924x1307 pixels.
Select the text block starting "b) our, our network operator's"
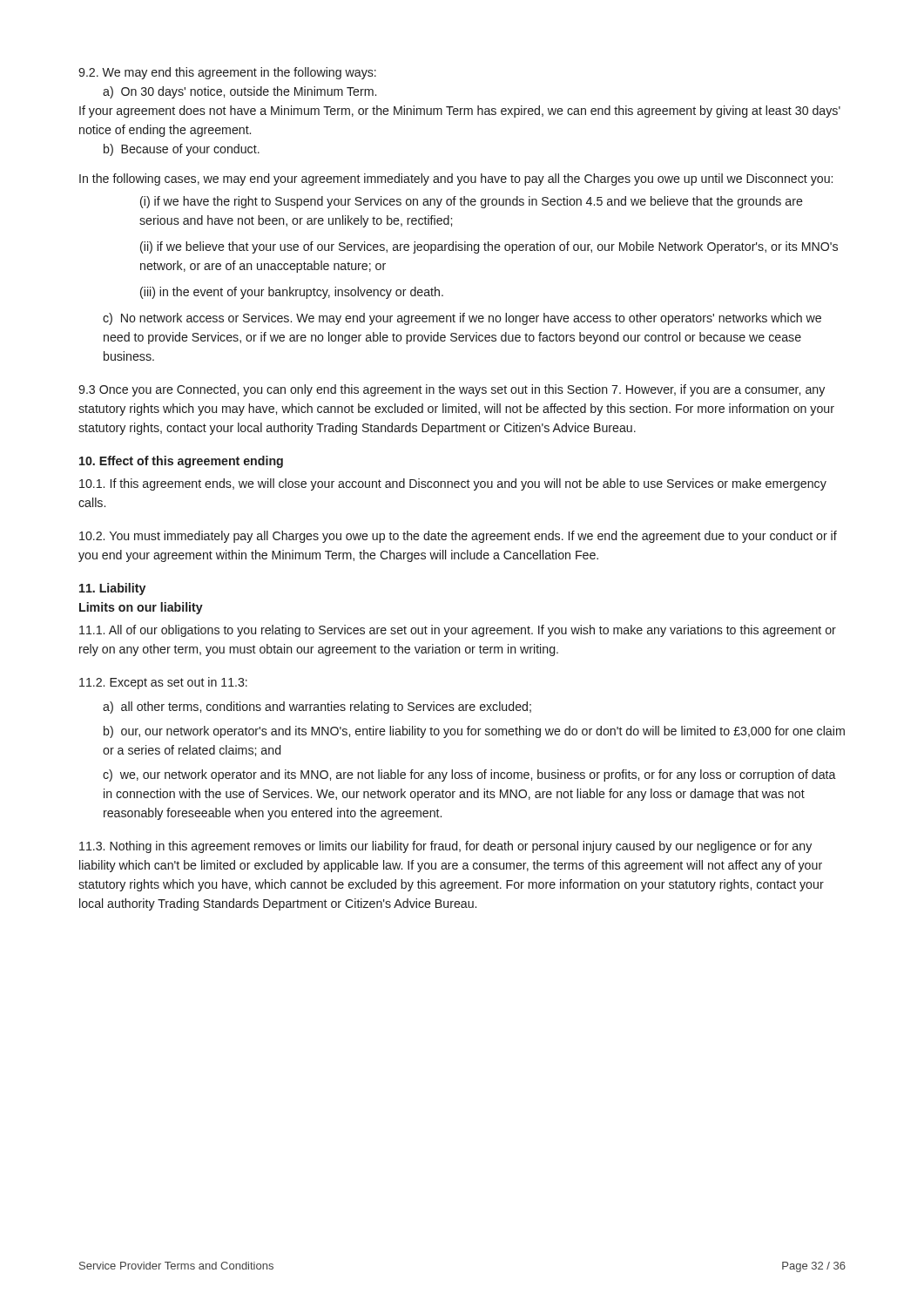click(x=474, y=741)
